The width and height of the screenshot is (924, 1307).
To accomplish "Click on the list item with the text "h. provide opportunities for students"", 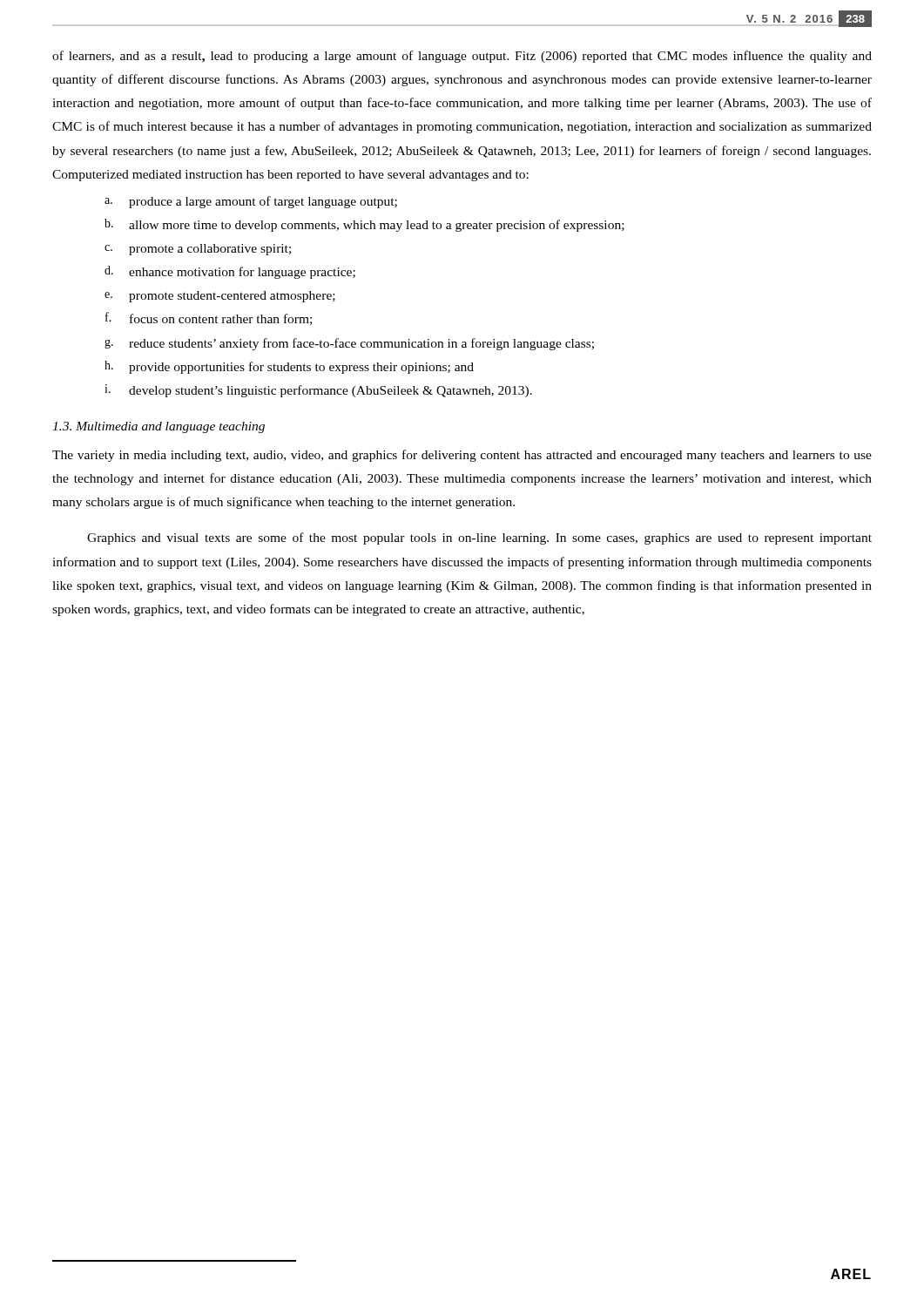I will pyautogui.click(x=289, y=367).
